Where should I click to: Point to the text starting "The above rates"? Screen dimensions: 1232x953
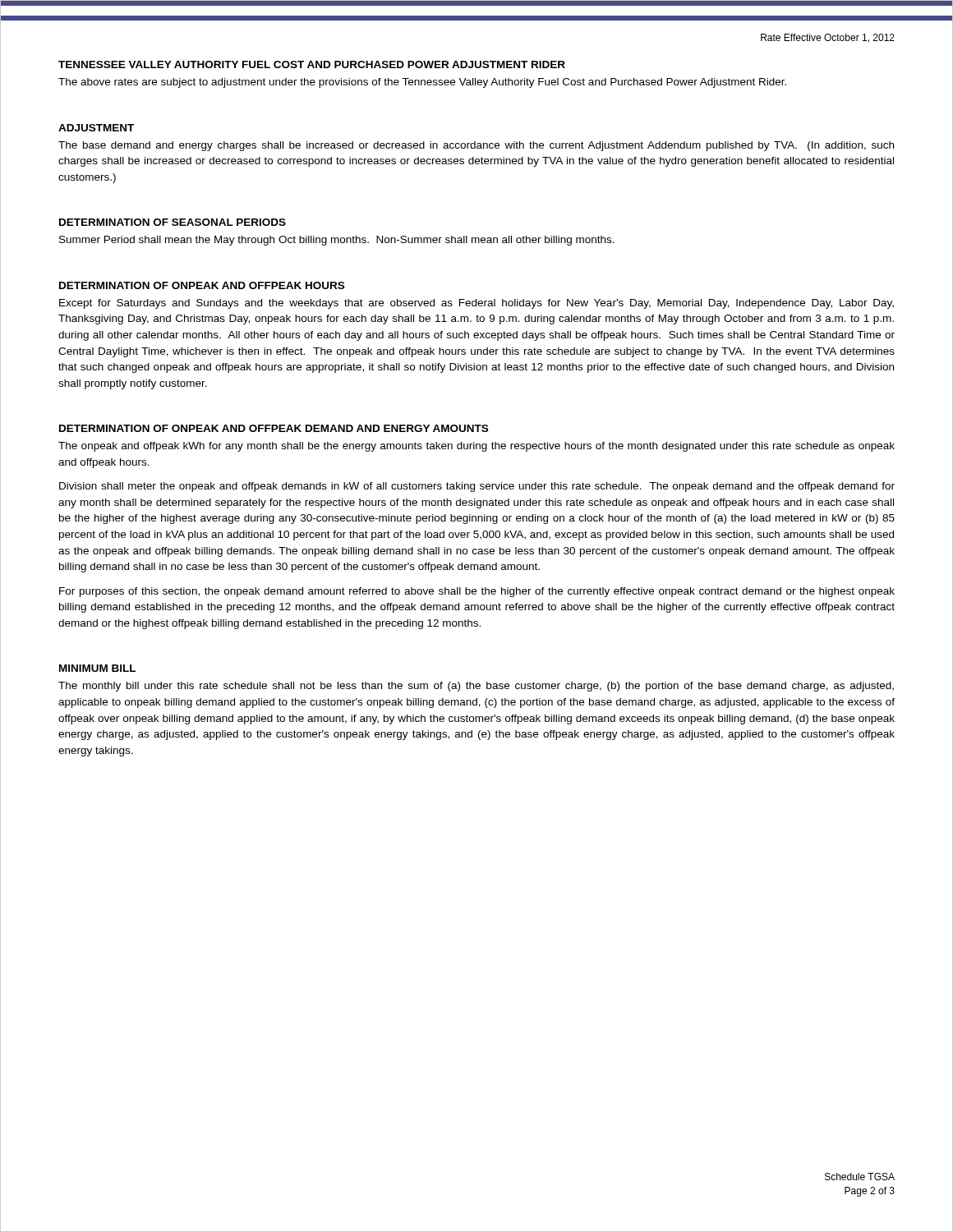pyautogui.click(x=423, y=82)
